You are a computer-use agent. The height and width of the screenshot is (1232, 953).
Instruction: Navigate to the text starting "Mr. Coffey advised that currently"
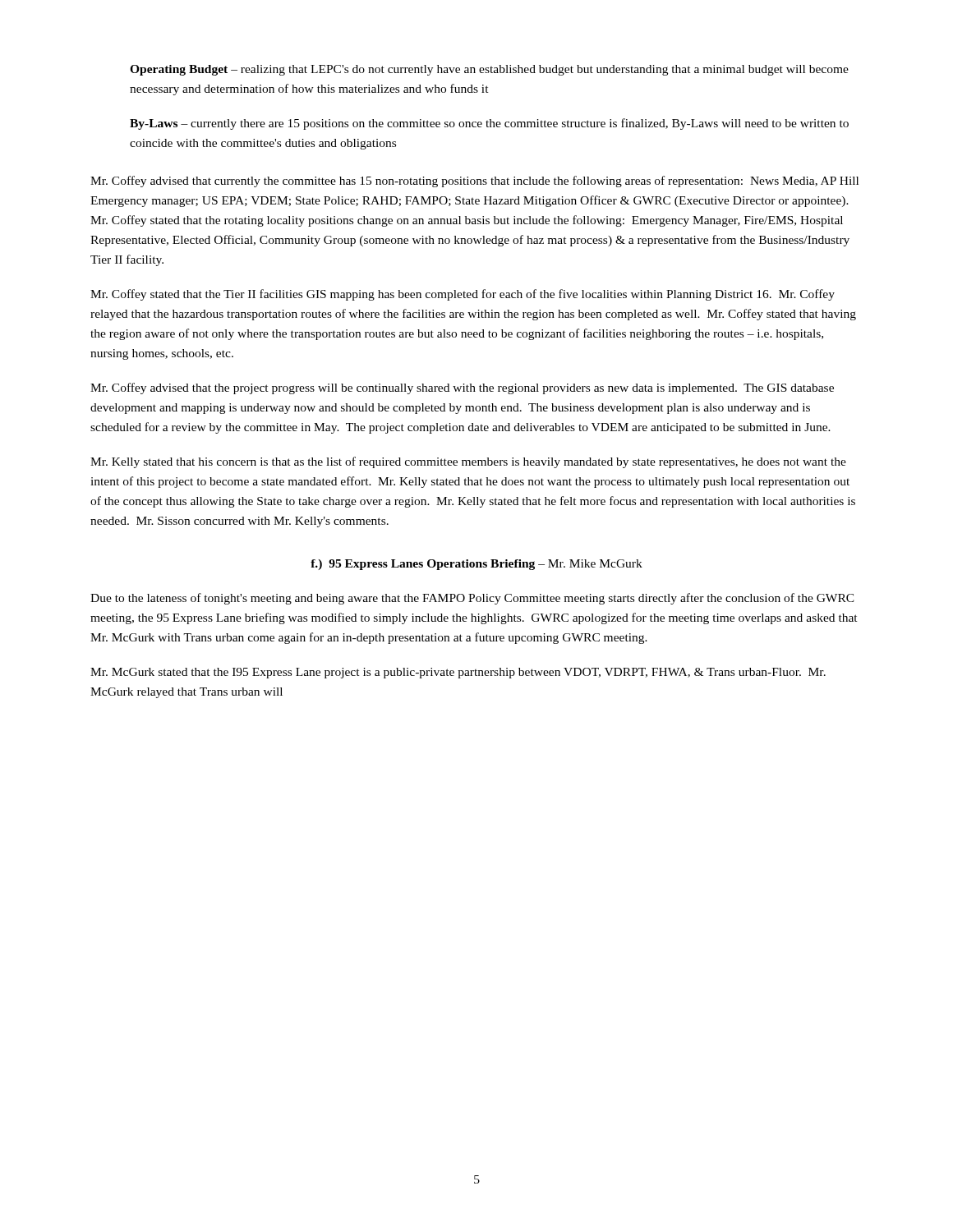click(475, 220)
